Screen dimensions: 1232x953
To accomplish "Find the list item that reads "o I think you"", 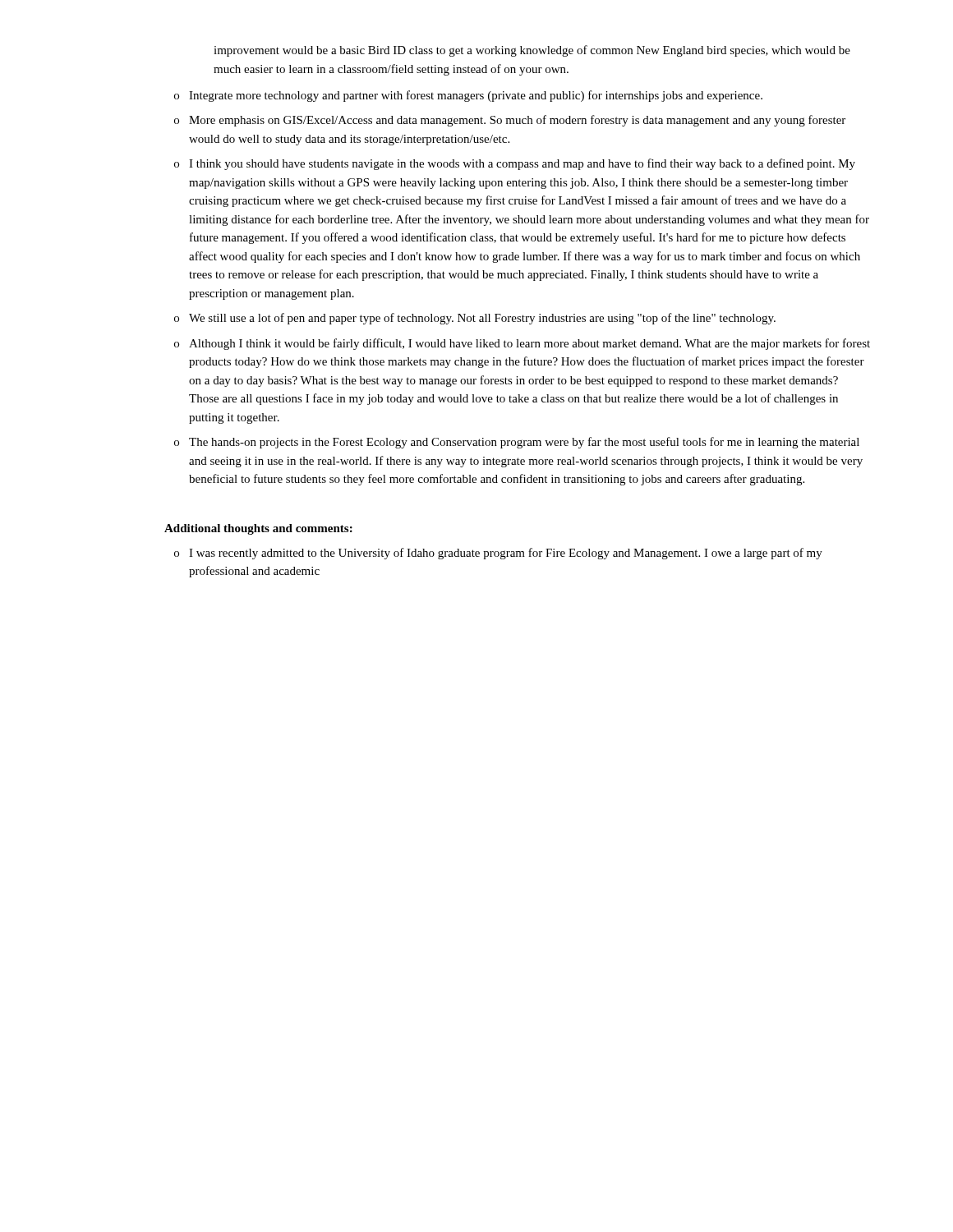I will [x=518, y=228].
